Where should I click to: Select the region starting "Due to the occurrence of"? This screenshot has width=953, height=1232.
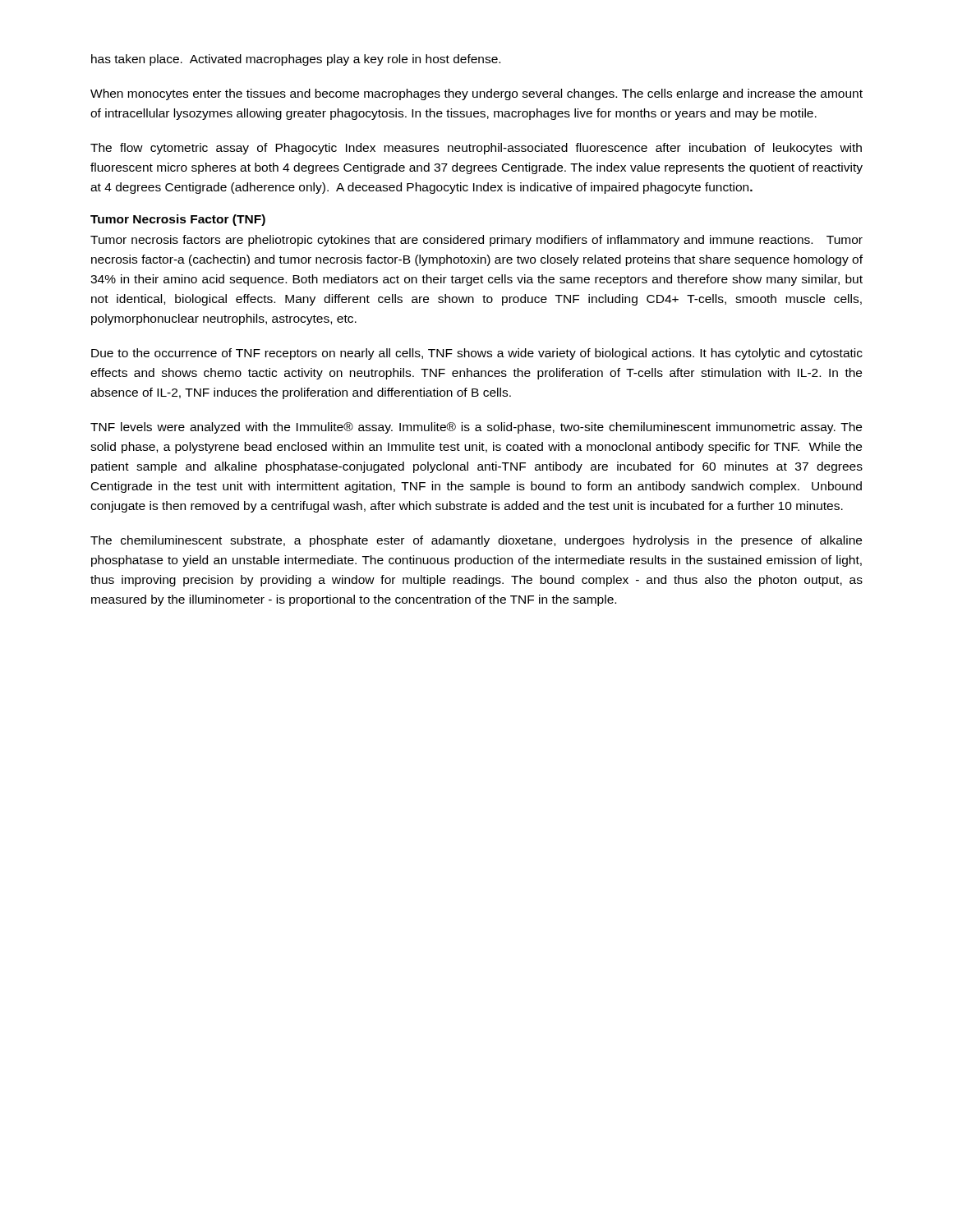476,373
